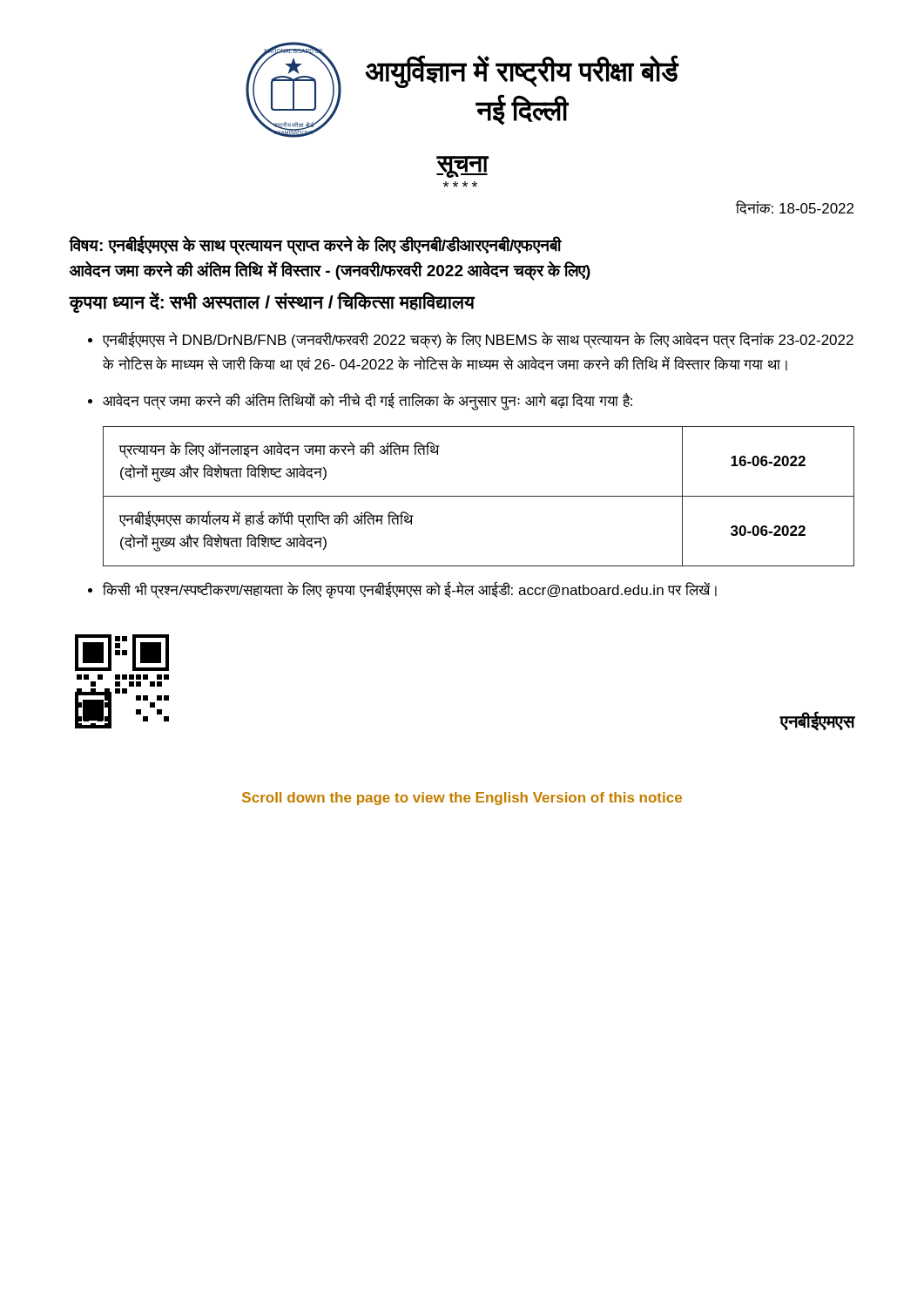Point to "आयुर्विज्ञान में राष्ट्रीय परीक्षा बोर्डनई दिल्ली"

522,91
